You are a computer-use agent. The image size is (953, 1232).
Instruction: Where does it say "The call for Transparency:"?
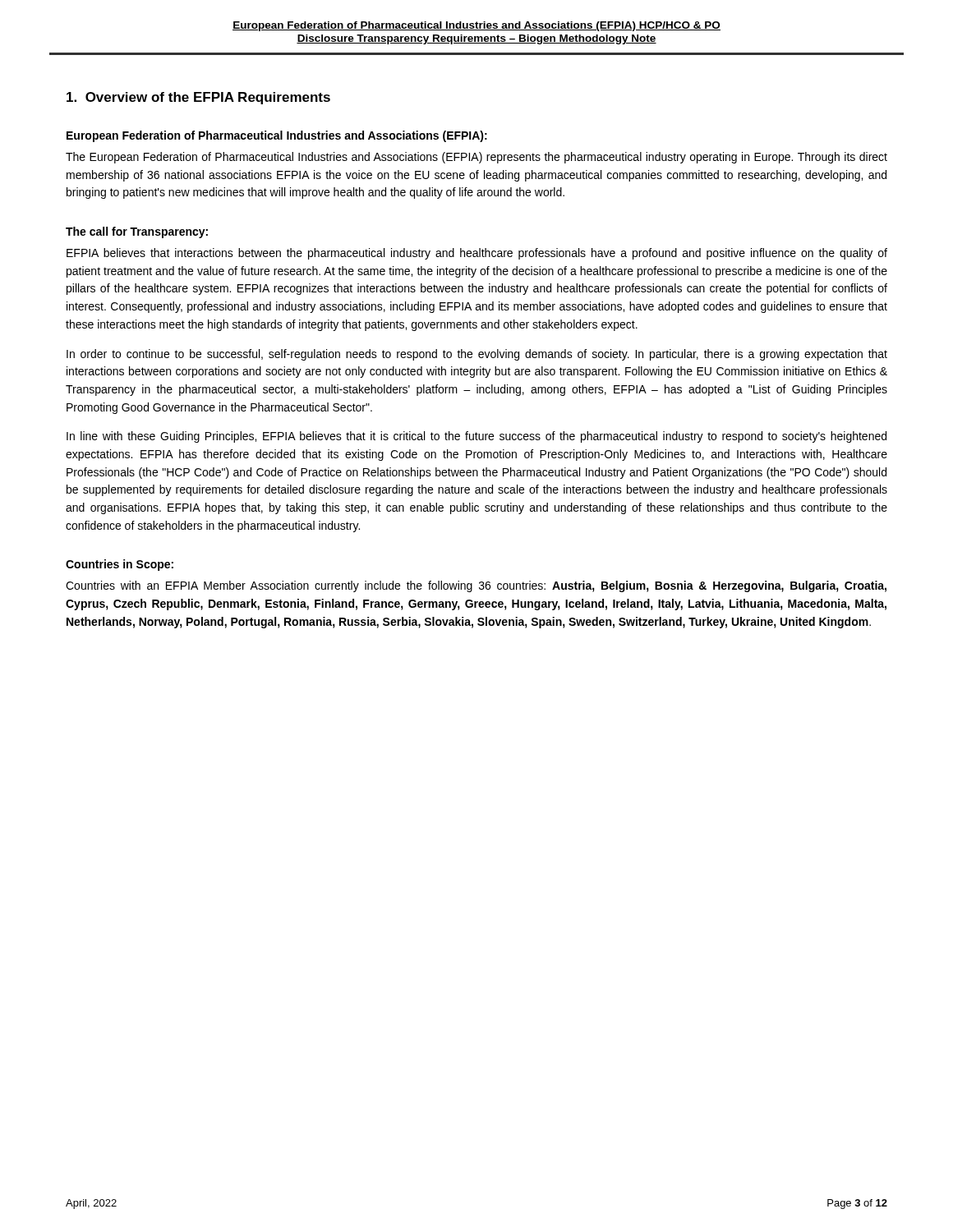click(137, 232)
